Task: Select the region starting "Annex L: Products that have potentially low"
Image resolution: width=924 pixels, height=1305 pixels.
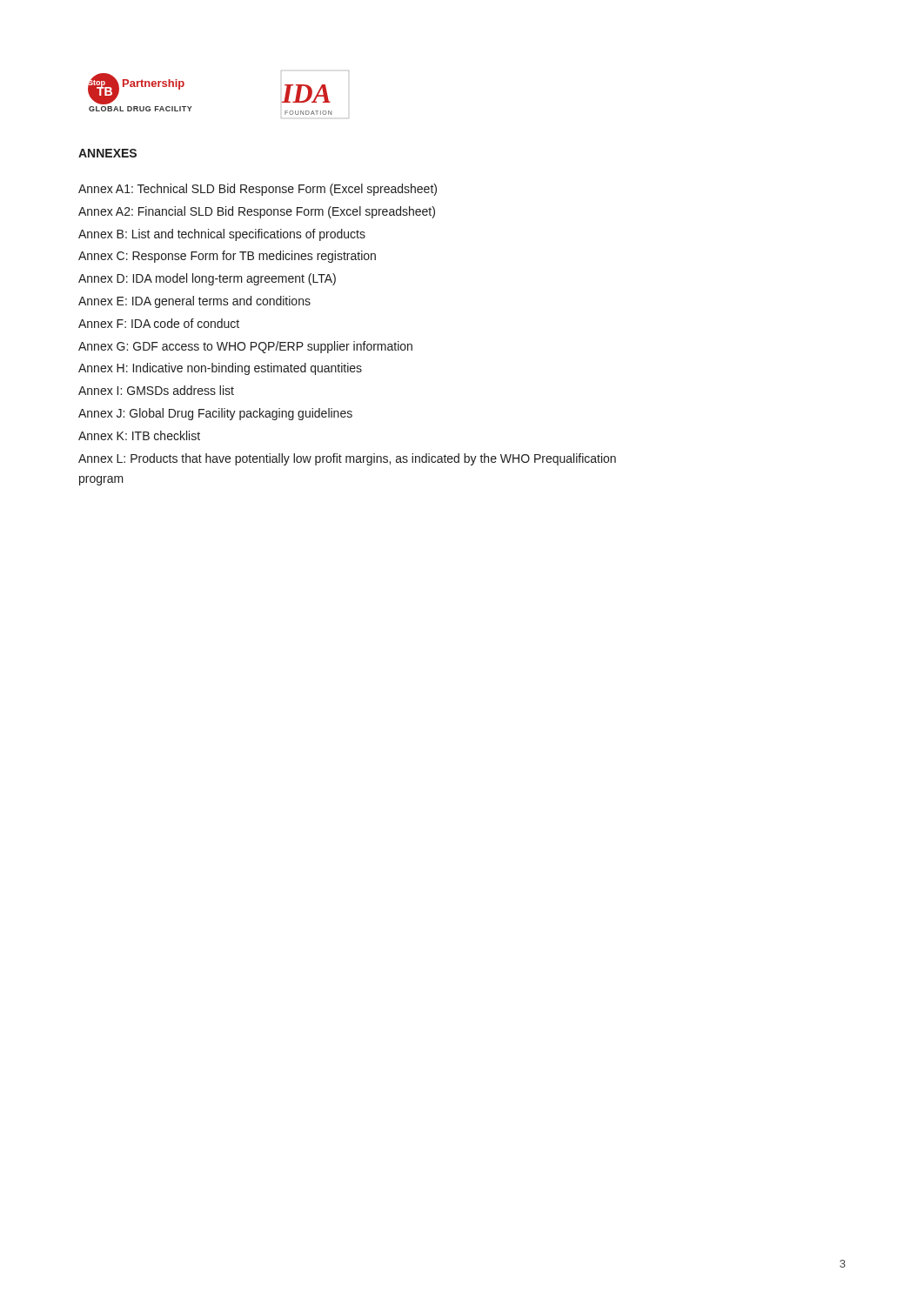Action: click(347, 468)
